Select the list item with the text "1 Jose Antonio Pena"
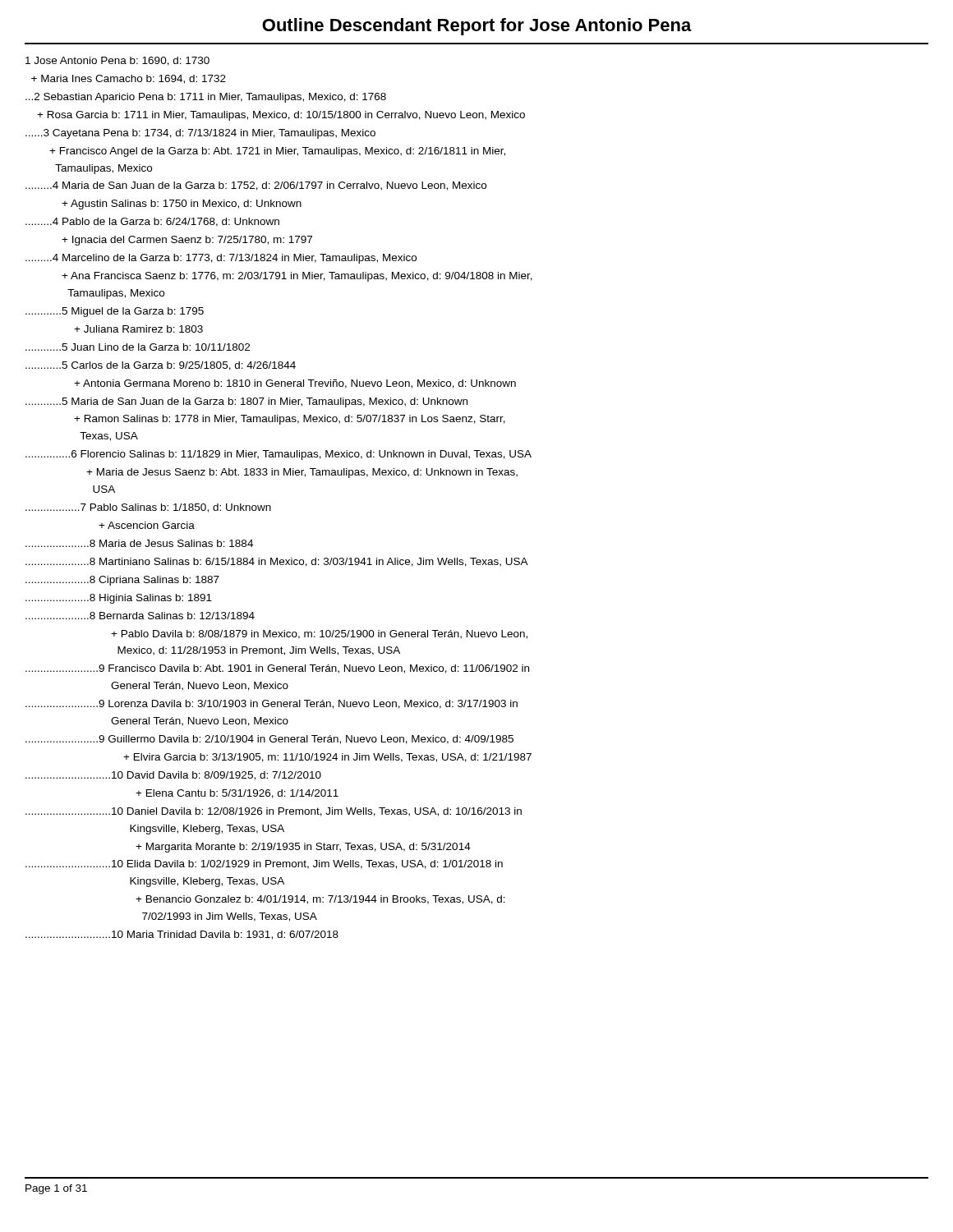The width and height of the screenshot is (953, 1232). tap(117, 60)
